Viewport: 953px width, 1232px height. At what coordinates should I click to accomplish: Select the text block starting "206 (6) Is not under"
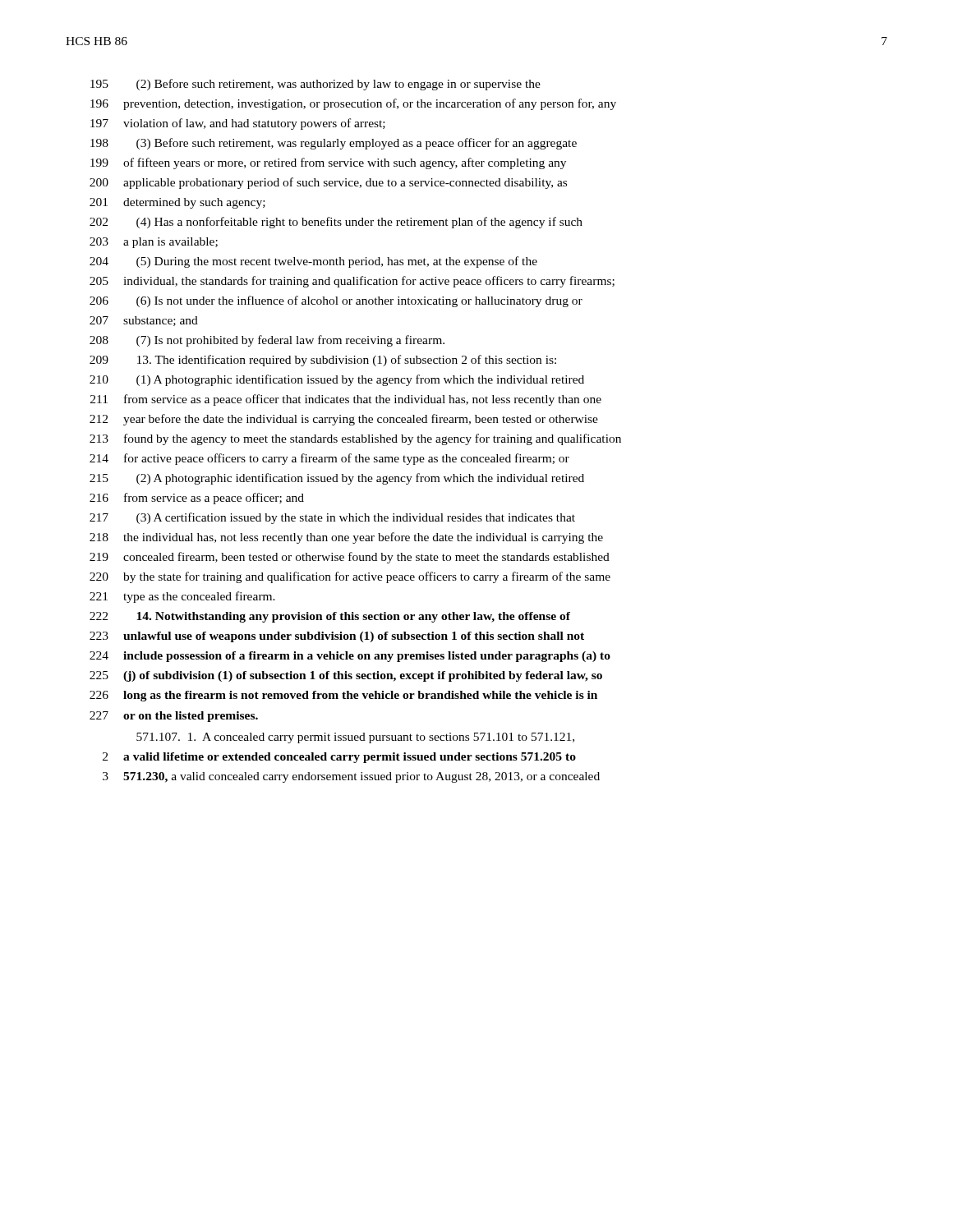coord(476,301)
